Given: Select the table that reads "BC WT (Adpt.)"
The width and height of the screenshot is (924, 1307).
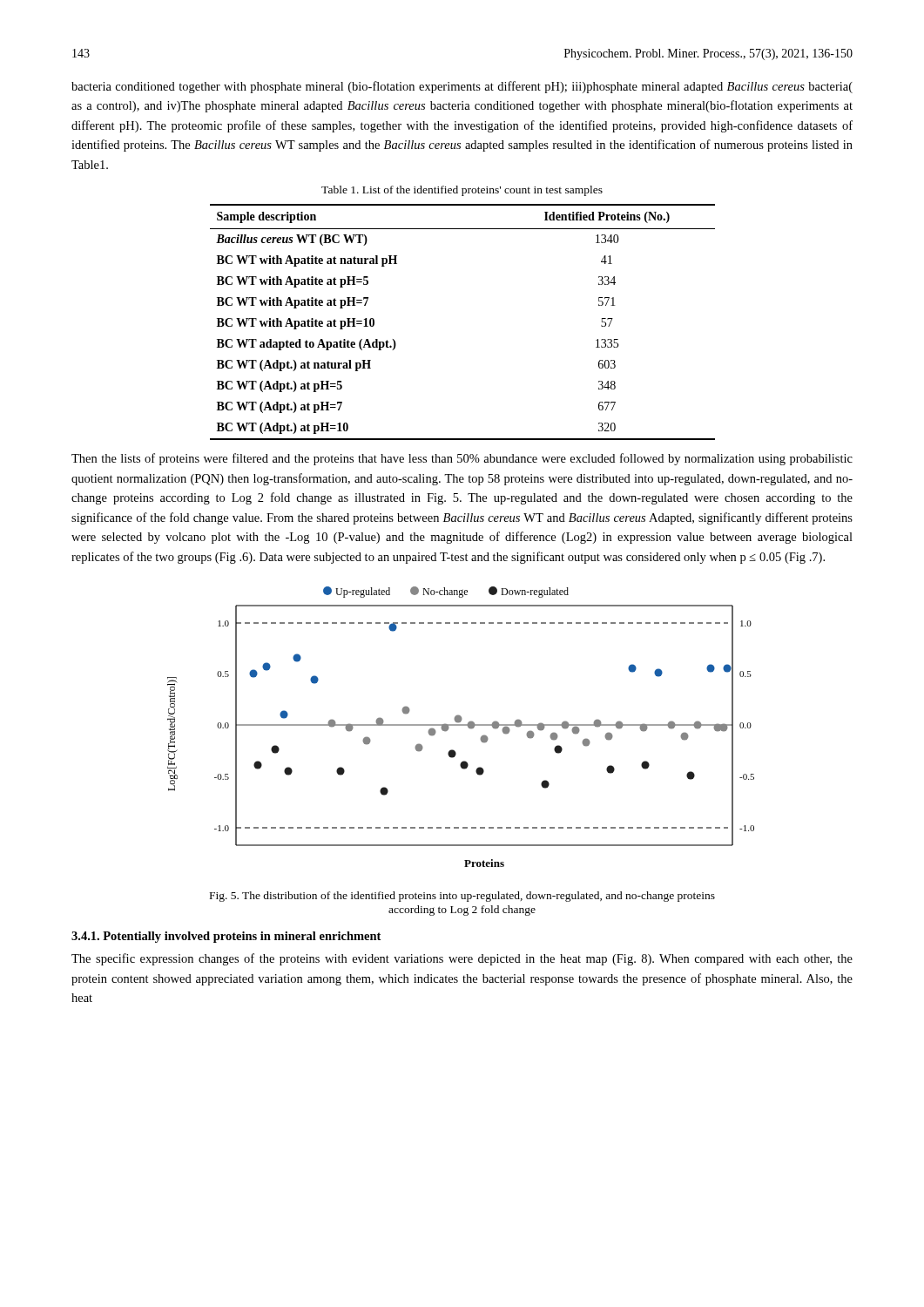Looking at the screenshot, I should (462, 322).
